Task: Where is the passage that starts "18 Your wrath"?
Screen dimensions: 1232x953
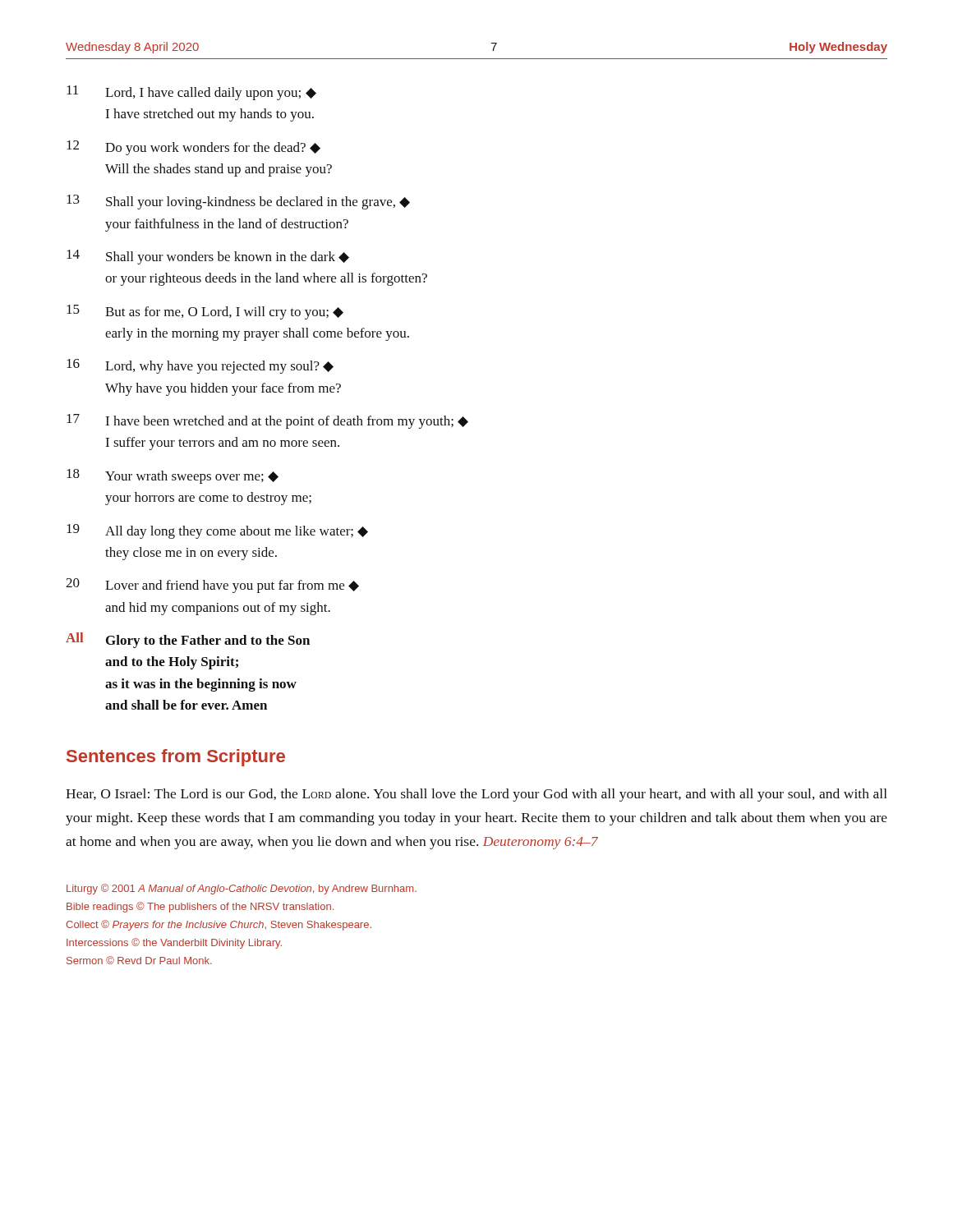Action: pos(189,487)
